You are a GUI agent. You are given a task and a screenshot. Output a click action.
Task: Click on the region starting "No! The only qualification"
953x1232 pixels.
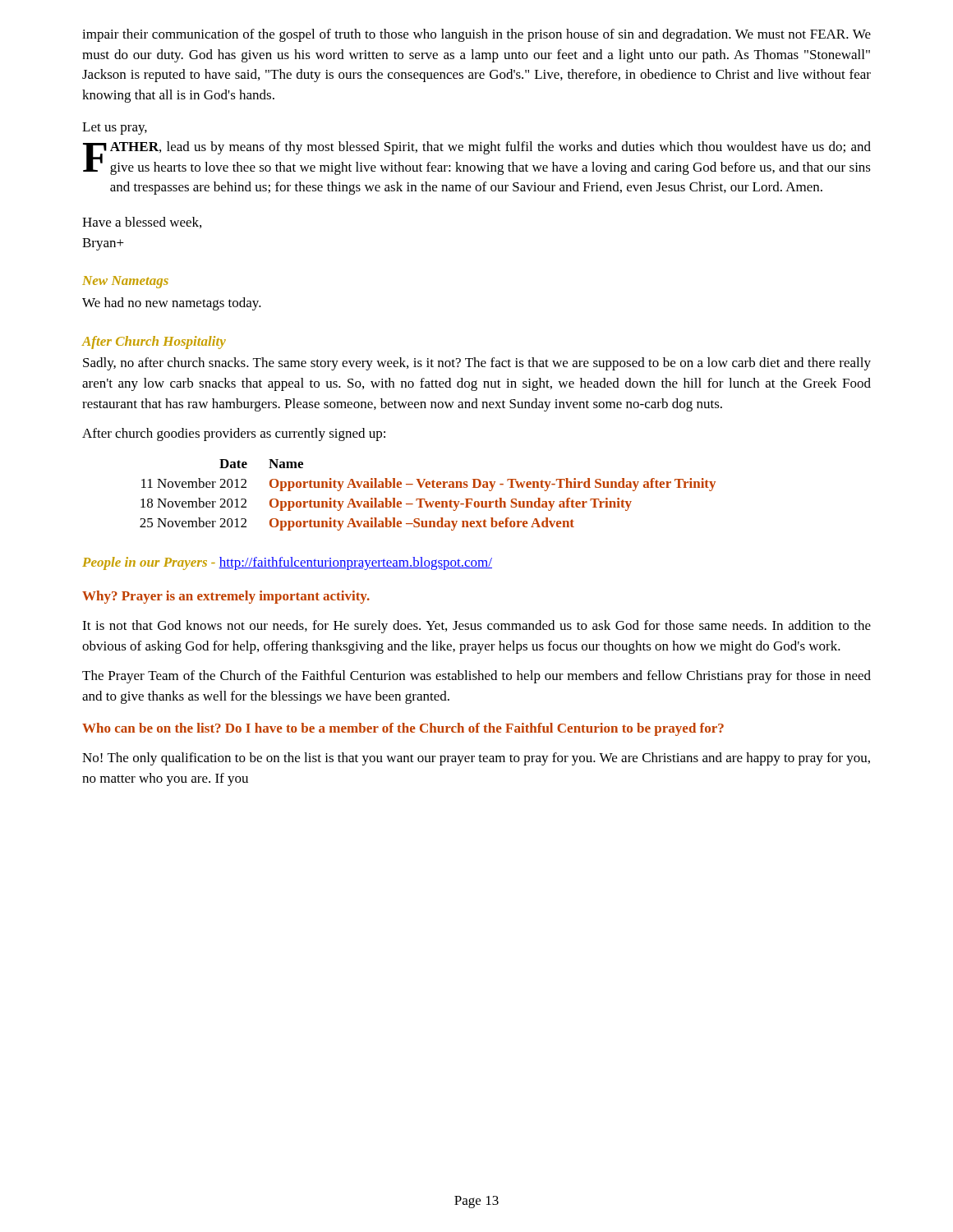(476, 769)
